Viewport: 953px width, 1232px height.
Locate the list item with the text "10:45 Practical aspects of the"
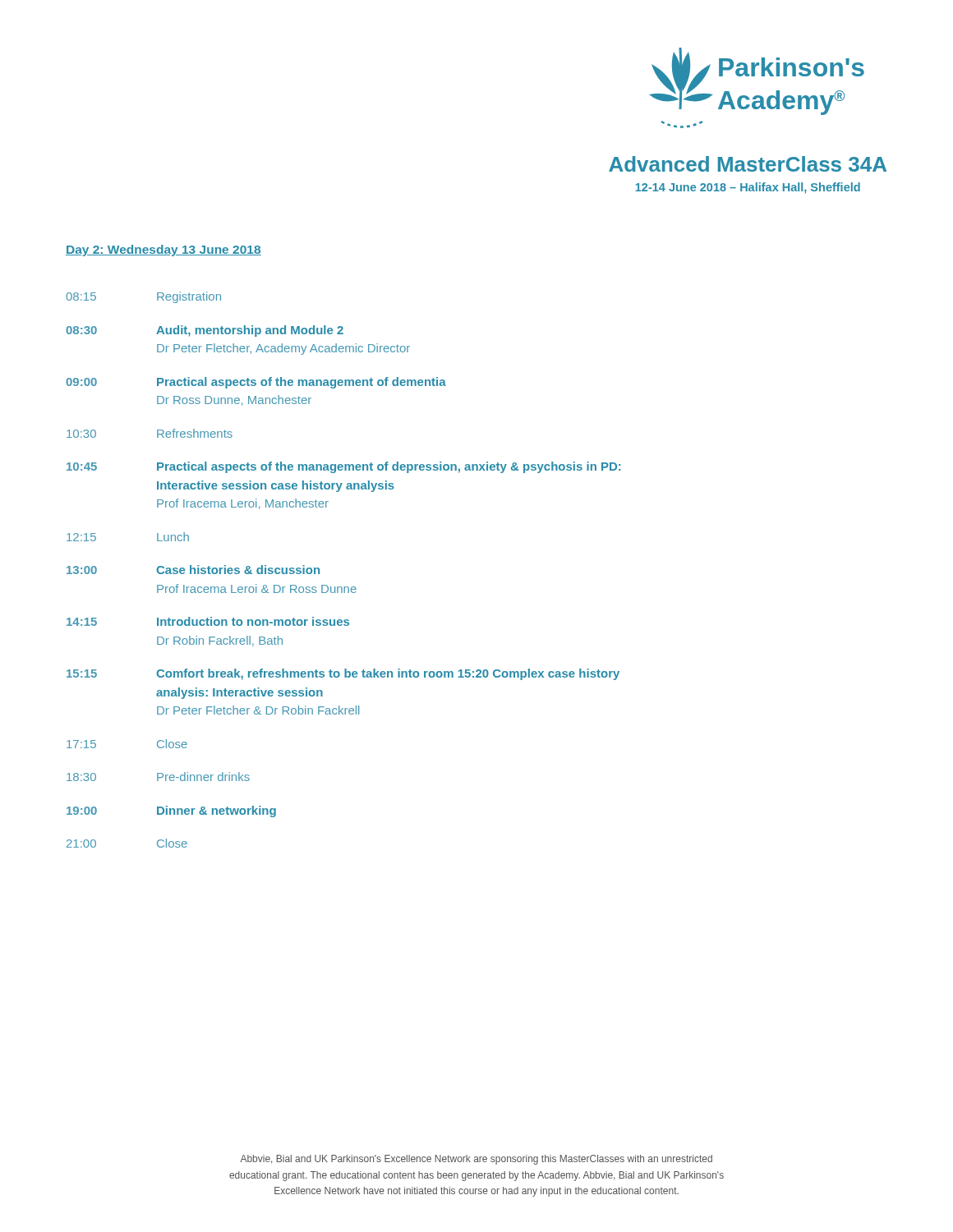[343, 467]
